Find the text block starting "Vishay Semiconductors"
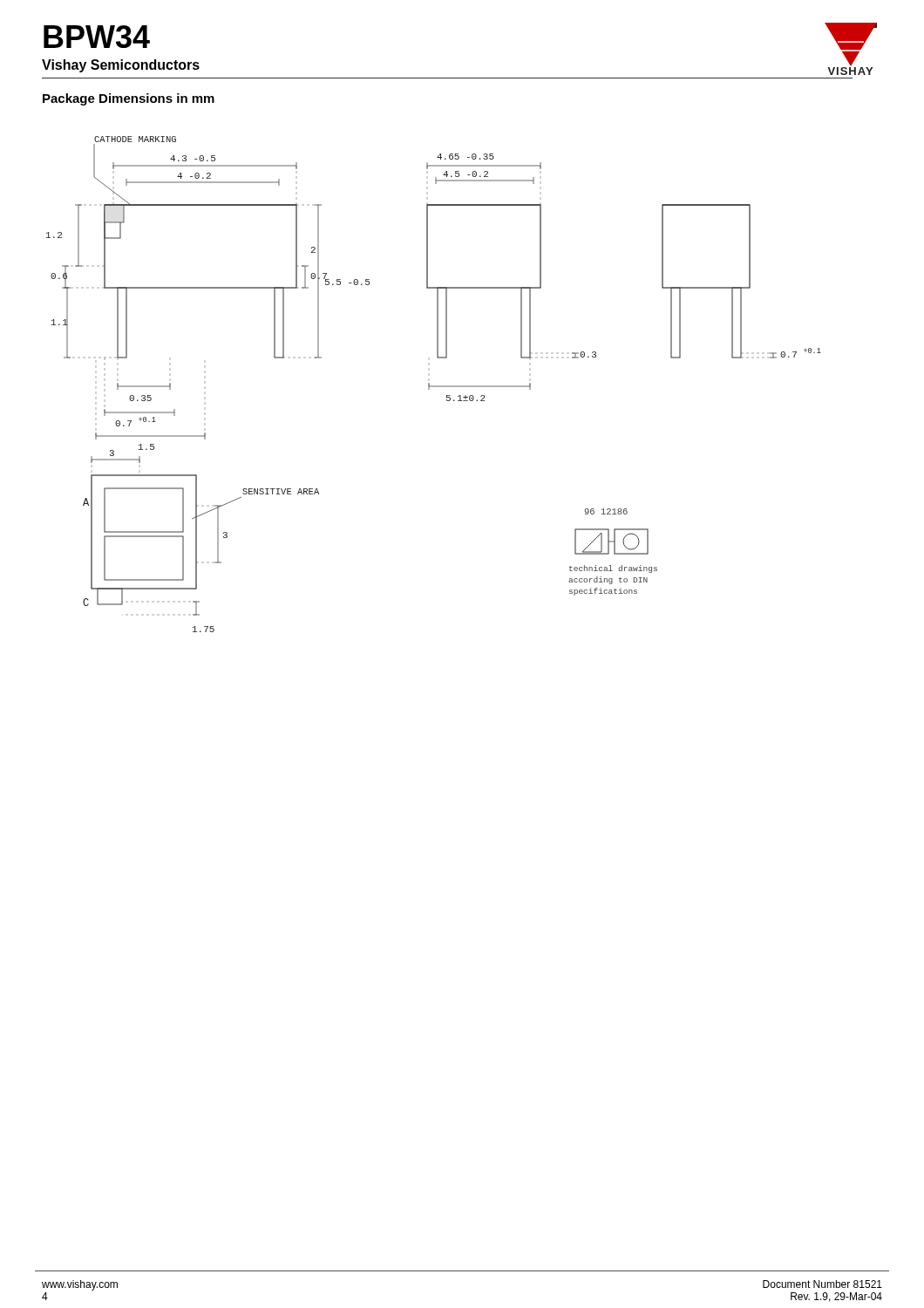The height and width of the screenshot is (1308, 924). [121, 65]
